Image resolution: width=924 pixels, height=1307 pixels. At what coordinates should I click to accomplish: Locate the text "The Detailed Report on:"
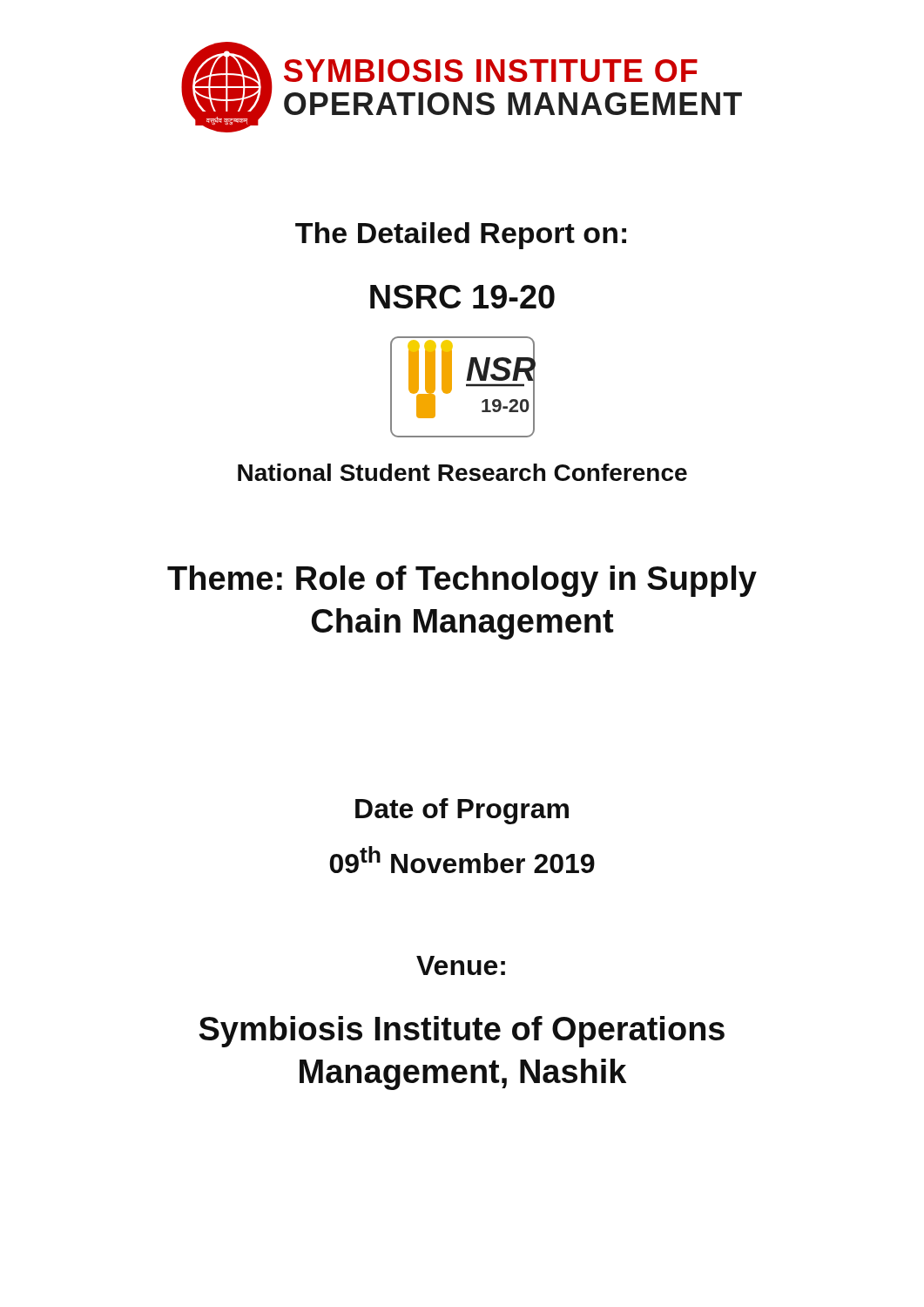462,233
